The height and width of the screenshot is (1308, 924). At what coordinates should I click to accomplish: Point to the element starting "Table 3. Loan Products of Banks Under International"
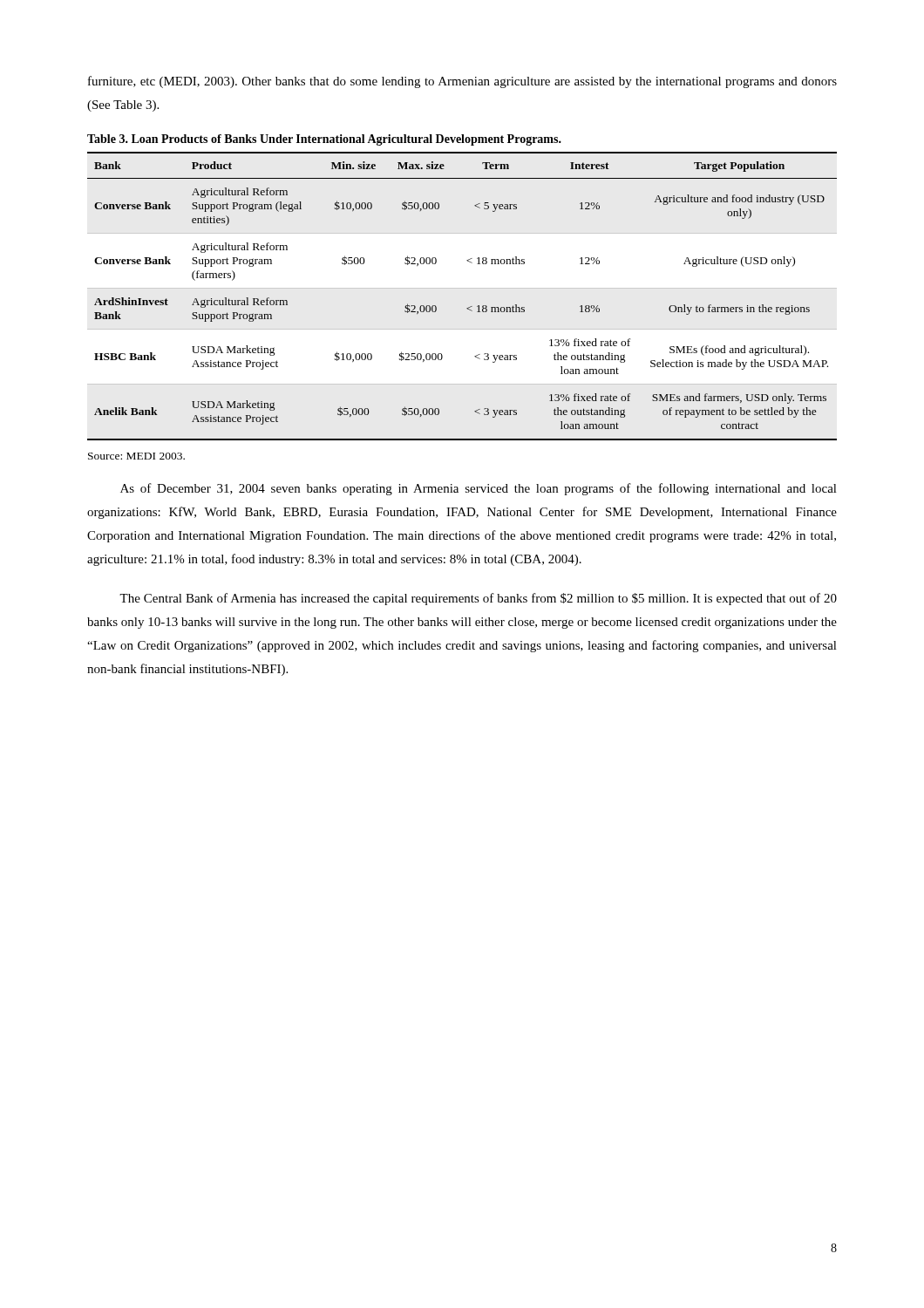click(324, 139)
